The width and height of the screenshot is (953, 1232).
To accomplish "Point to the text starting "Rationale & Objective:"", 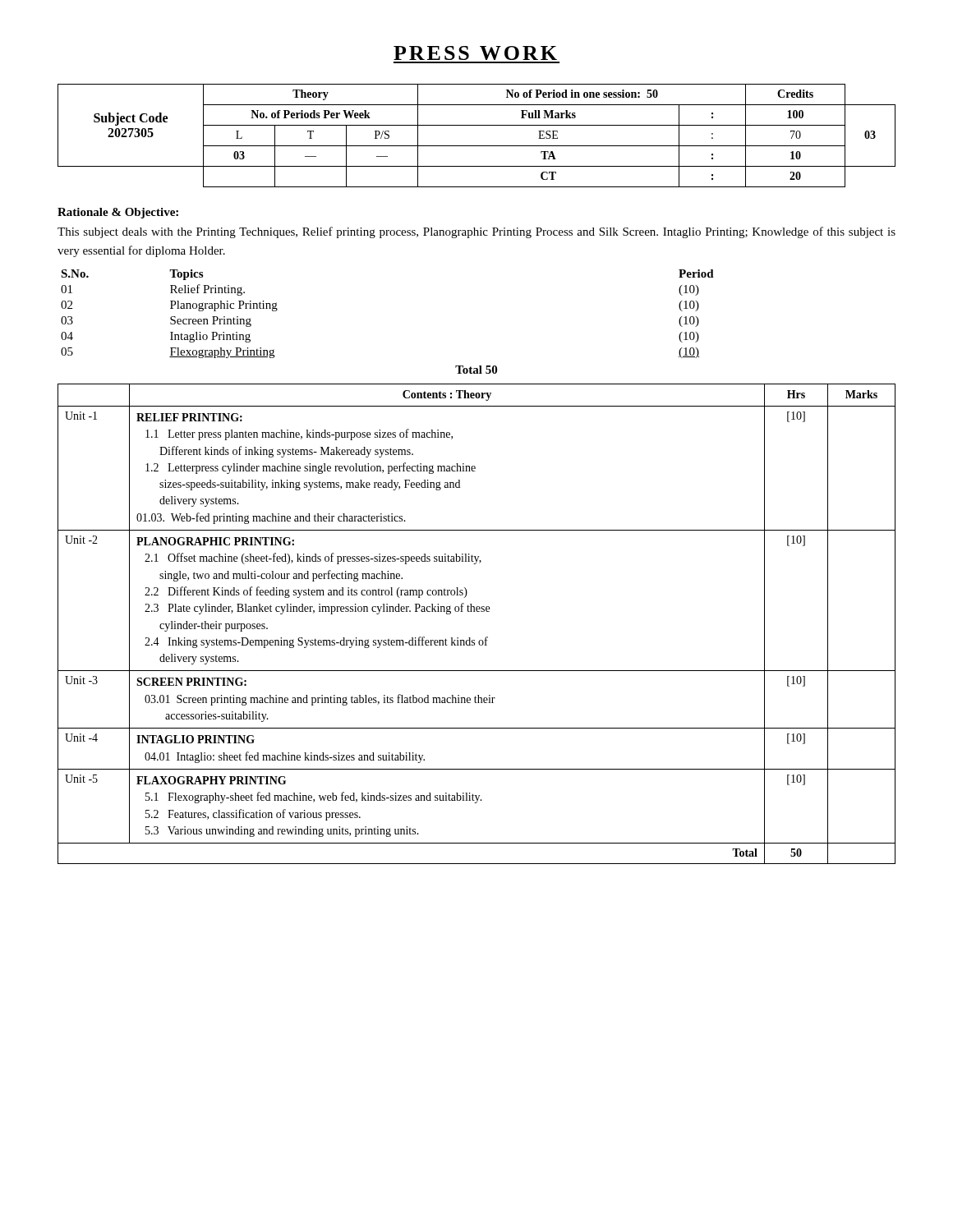I will point(118,212).
